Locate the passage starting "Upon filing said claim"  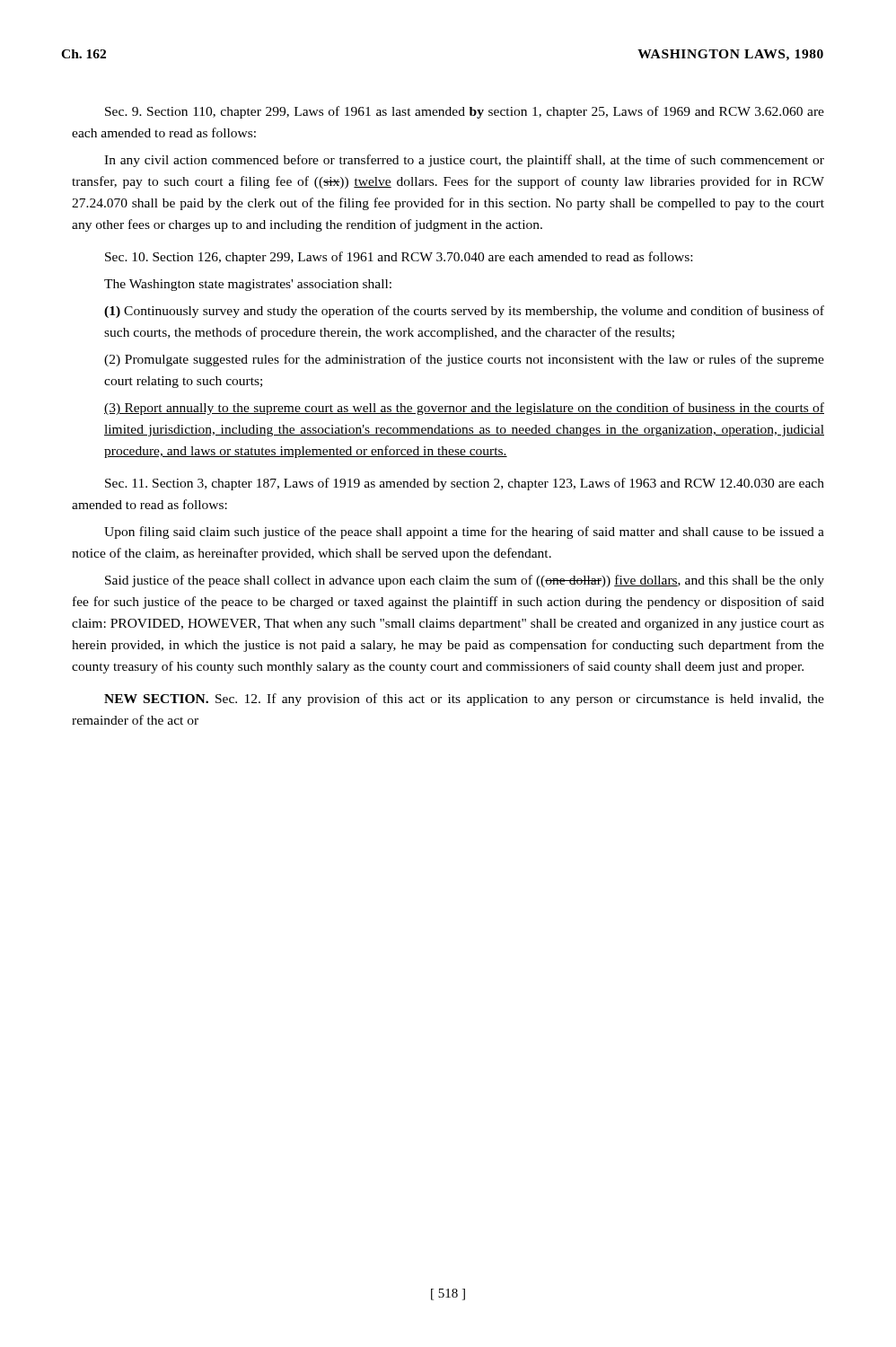[x=448, y=543]
